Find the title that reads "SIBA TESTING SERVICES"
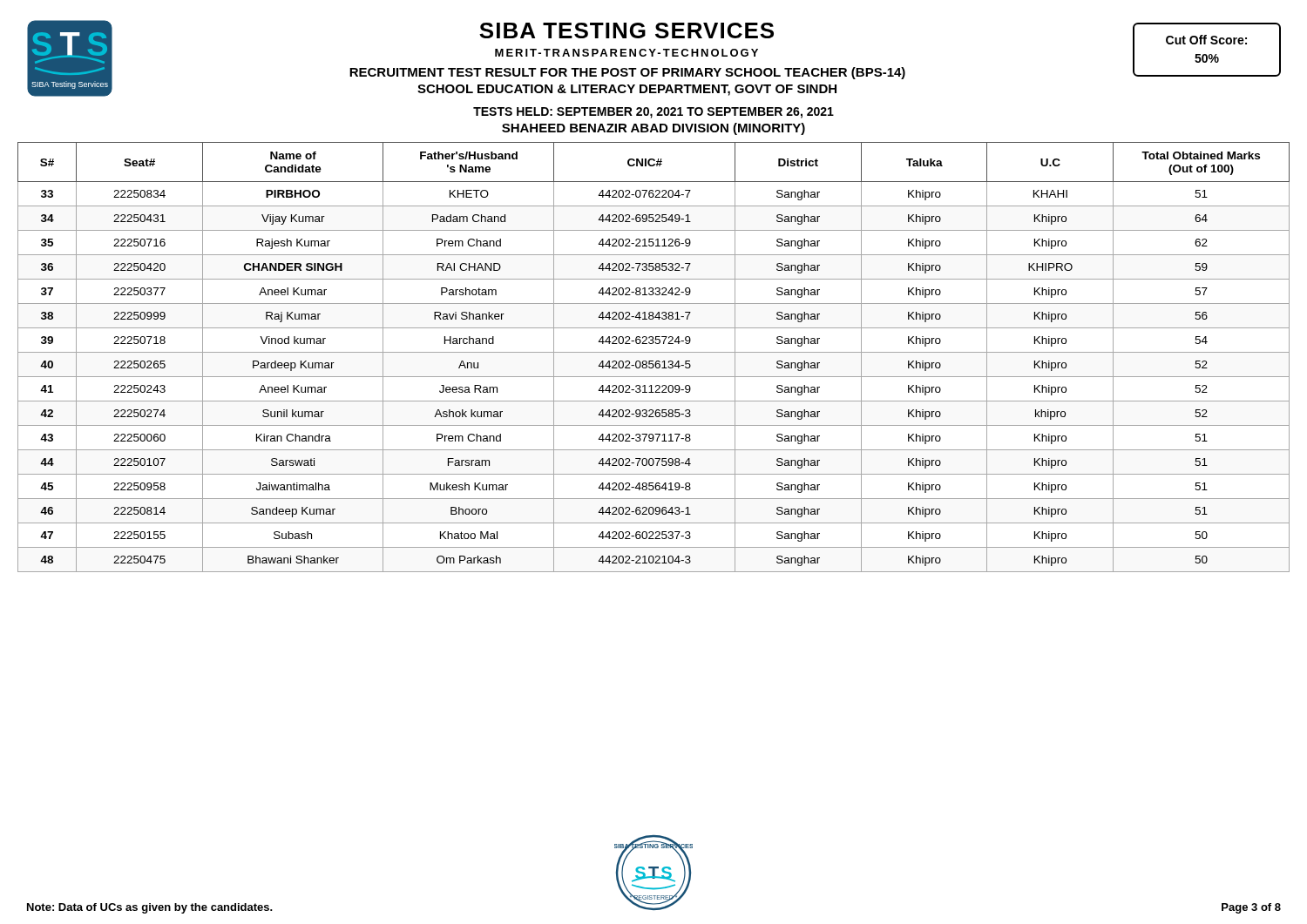Screen dimensions: 924x1307 click(627, 30)
